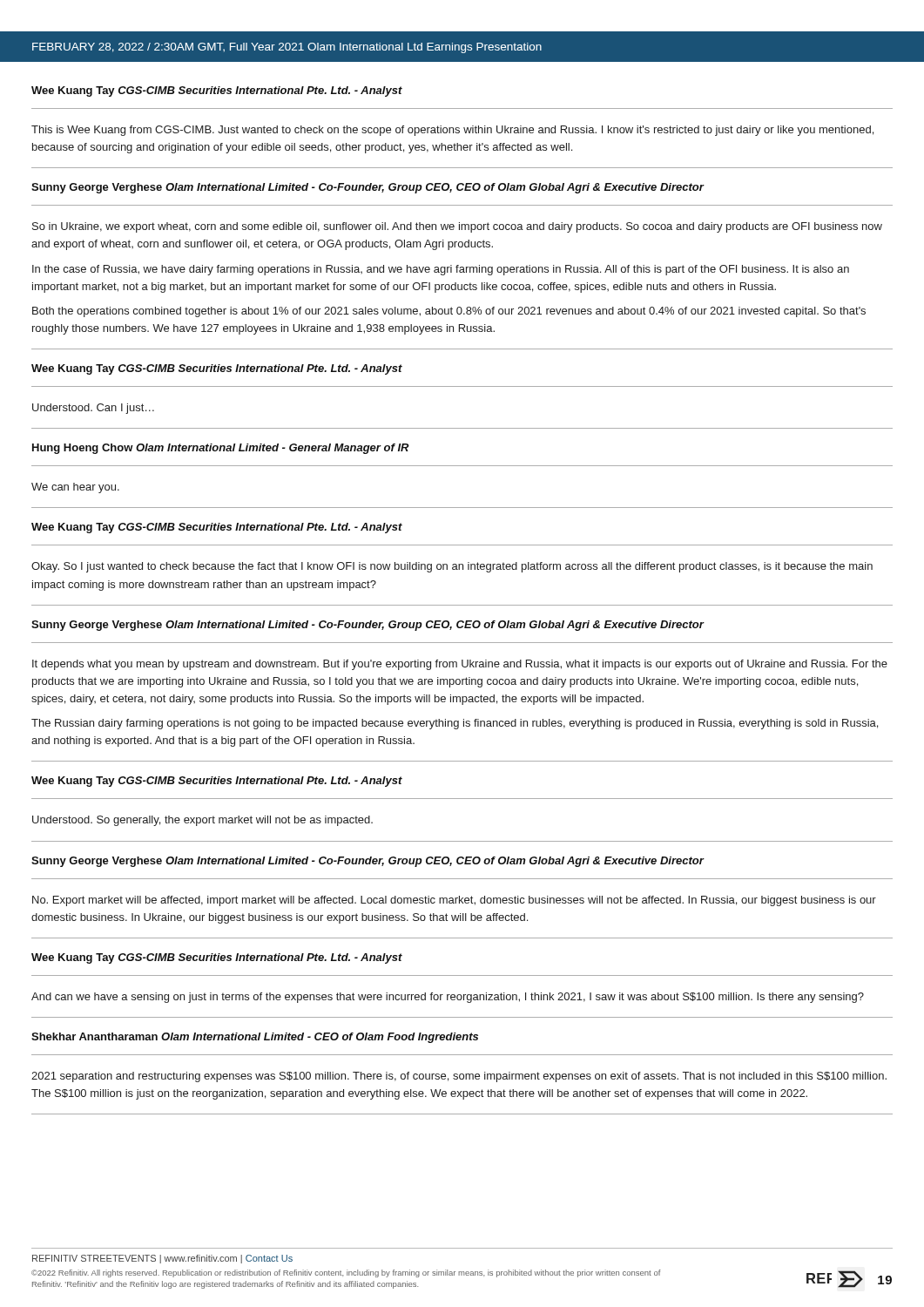Select the text block containing "Okay. So I just wanted to check"
This screenshot has height=1307, width=924.
[462, 576]
